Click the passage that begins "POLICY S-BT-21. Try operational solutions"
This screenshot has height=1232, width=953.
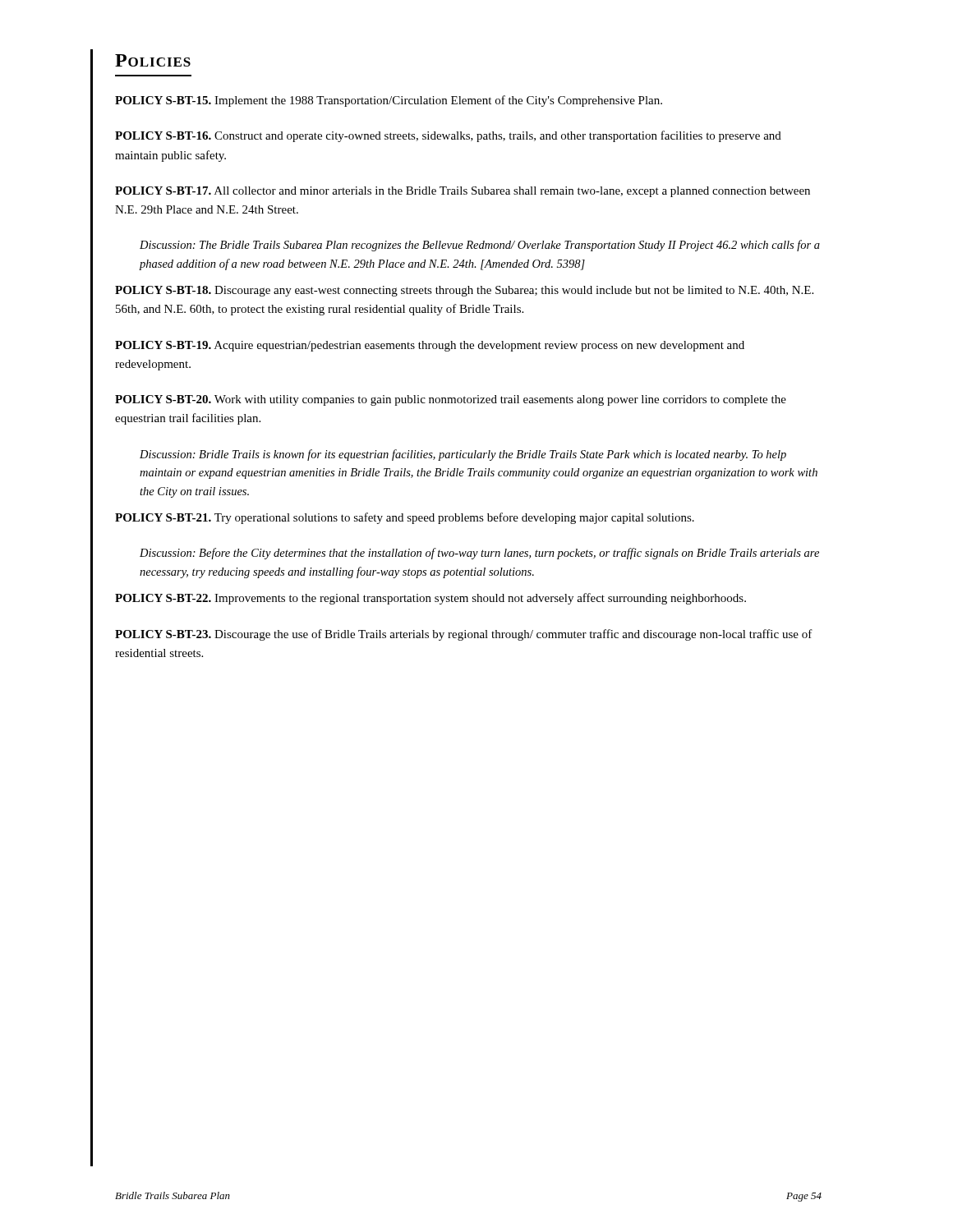(405, 518)
